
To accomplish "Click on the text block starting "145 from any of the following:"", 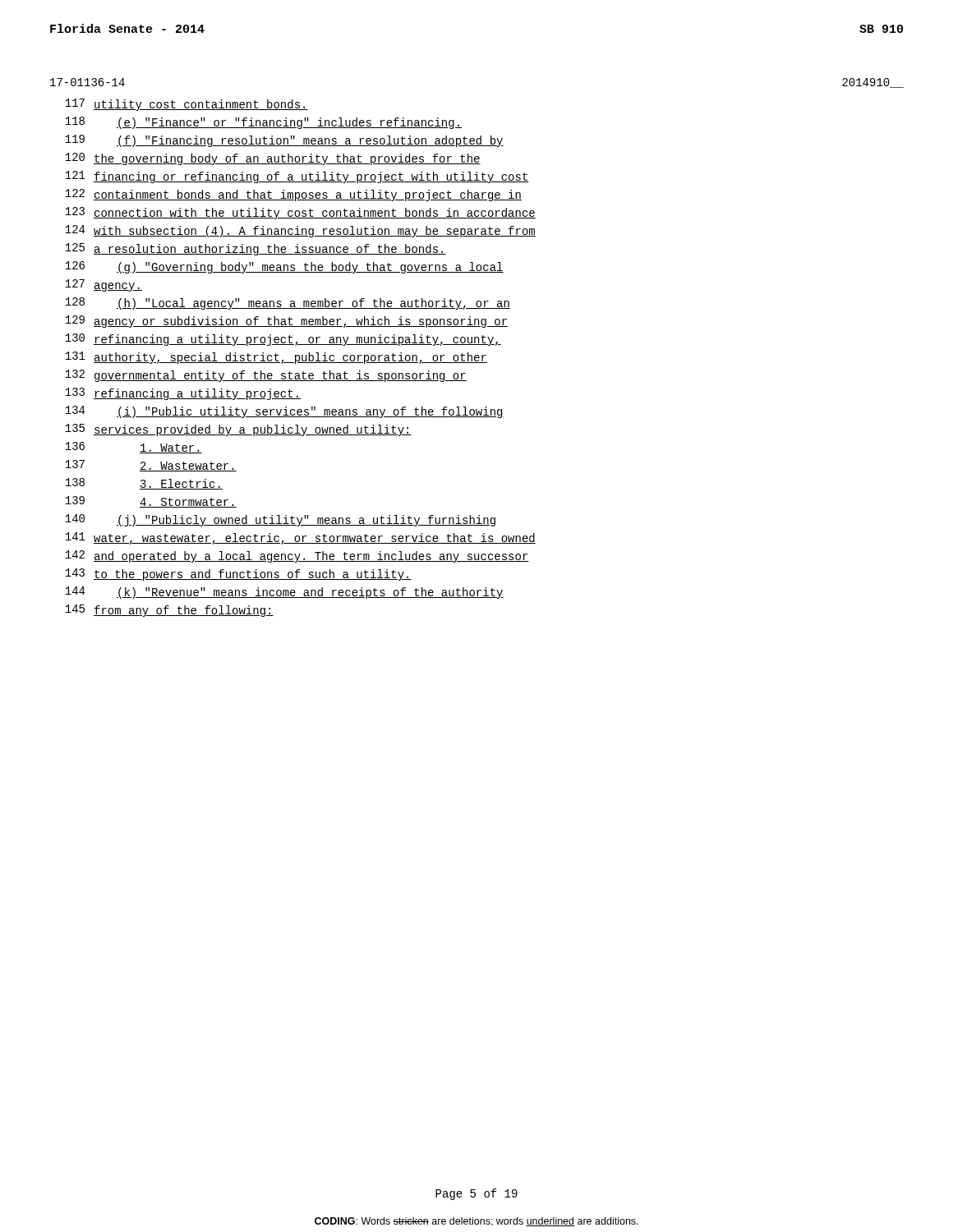I will pyautogui.click(x=169, y=611).
